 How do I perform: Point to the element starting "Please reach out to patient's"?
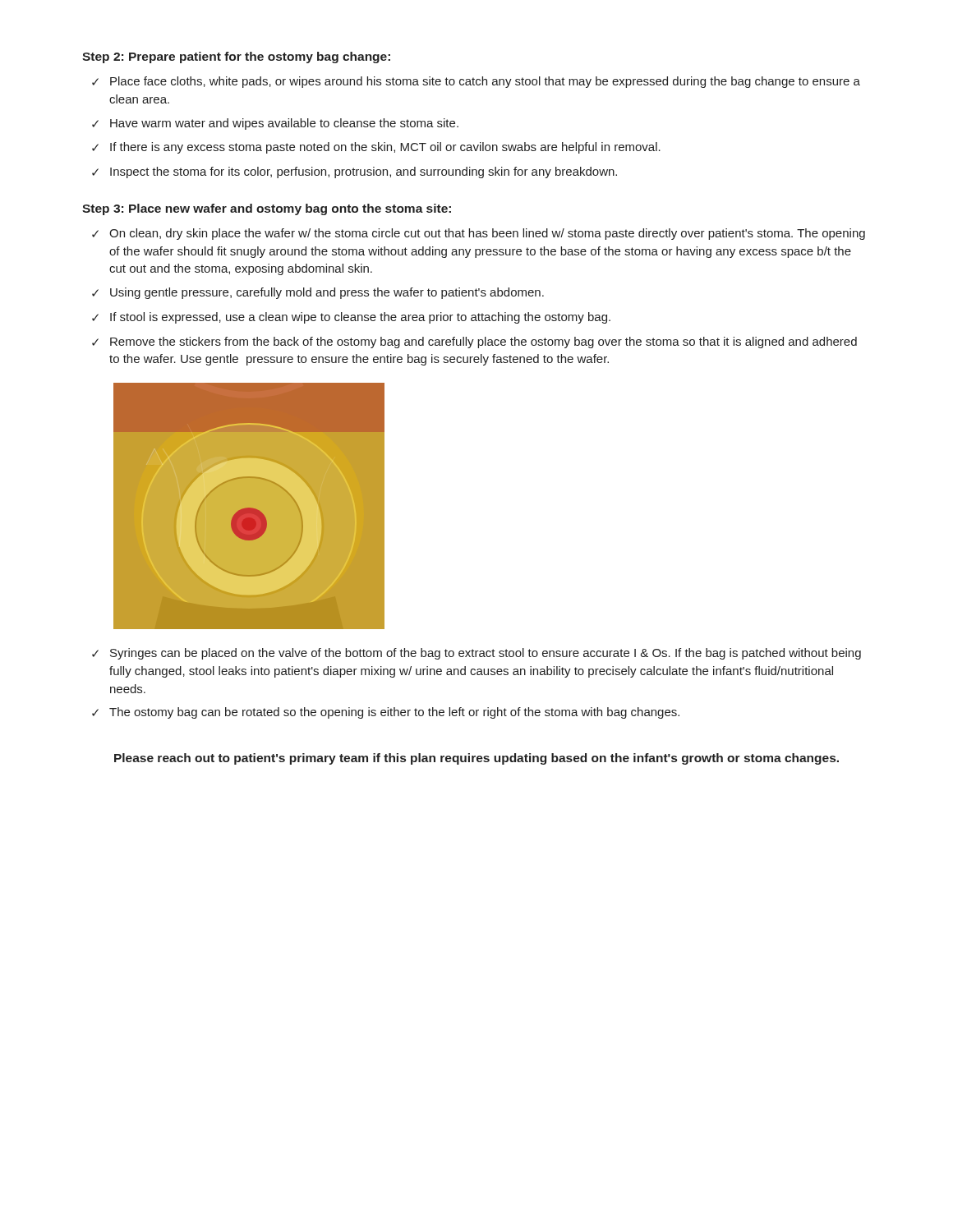pos(476,758)
